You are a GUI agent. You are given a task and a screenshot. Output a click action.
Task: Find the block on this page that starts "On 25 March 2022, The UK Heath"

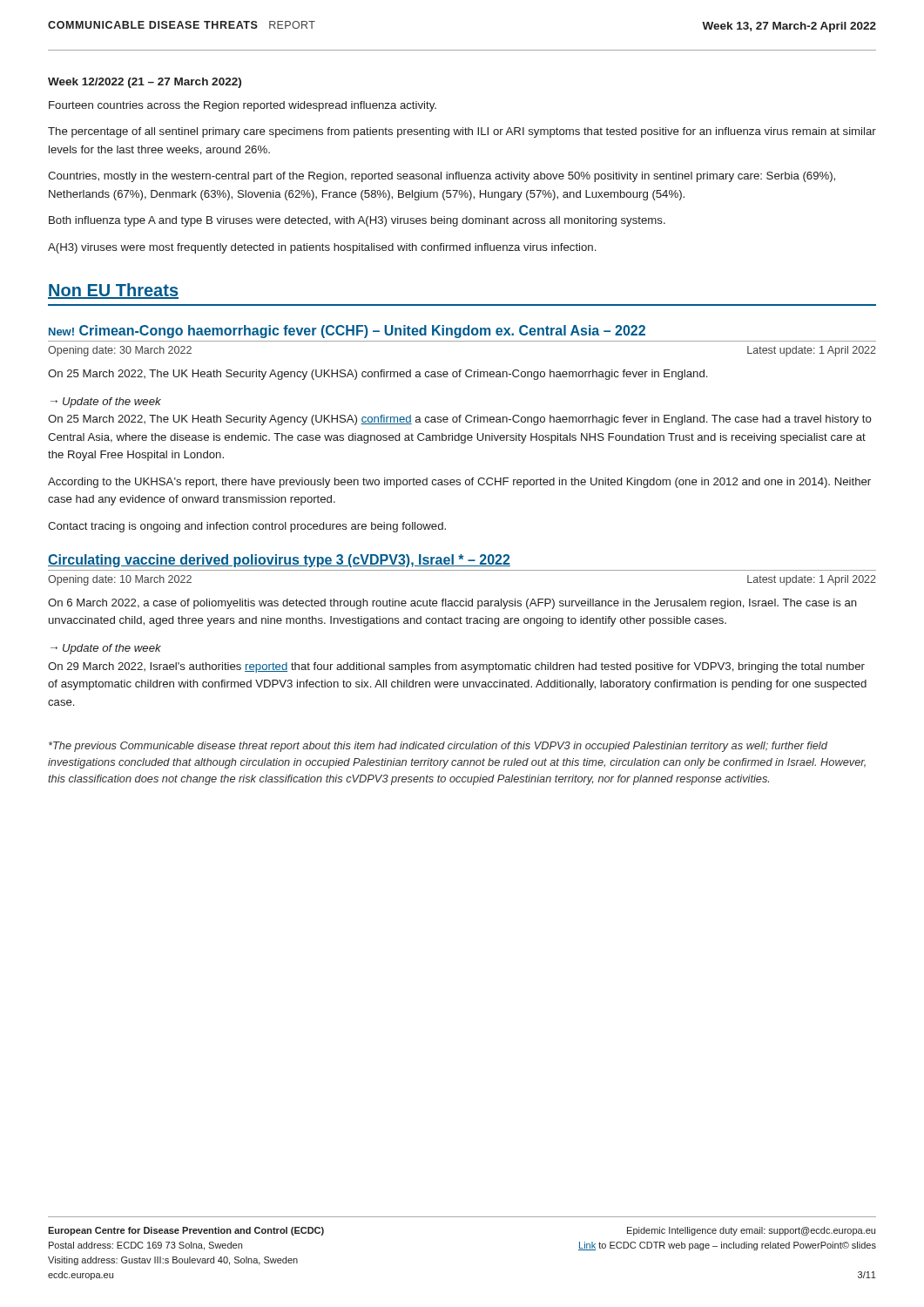tap(462, 374)
